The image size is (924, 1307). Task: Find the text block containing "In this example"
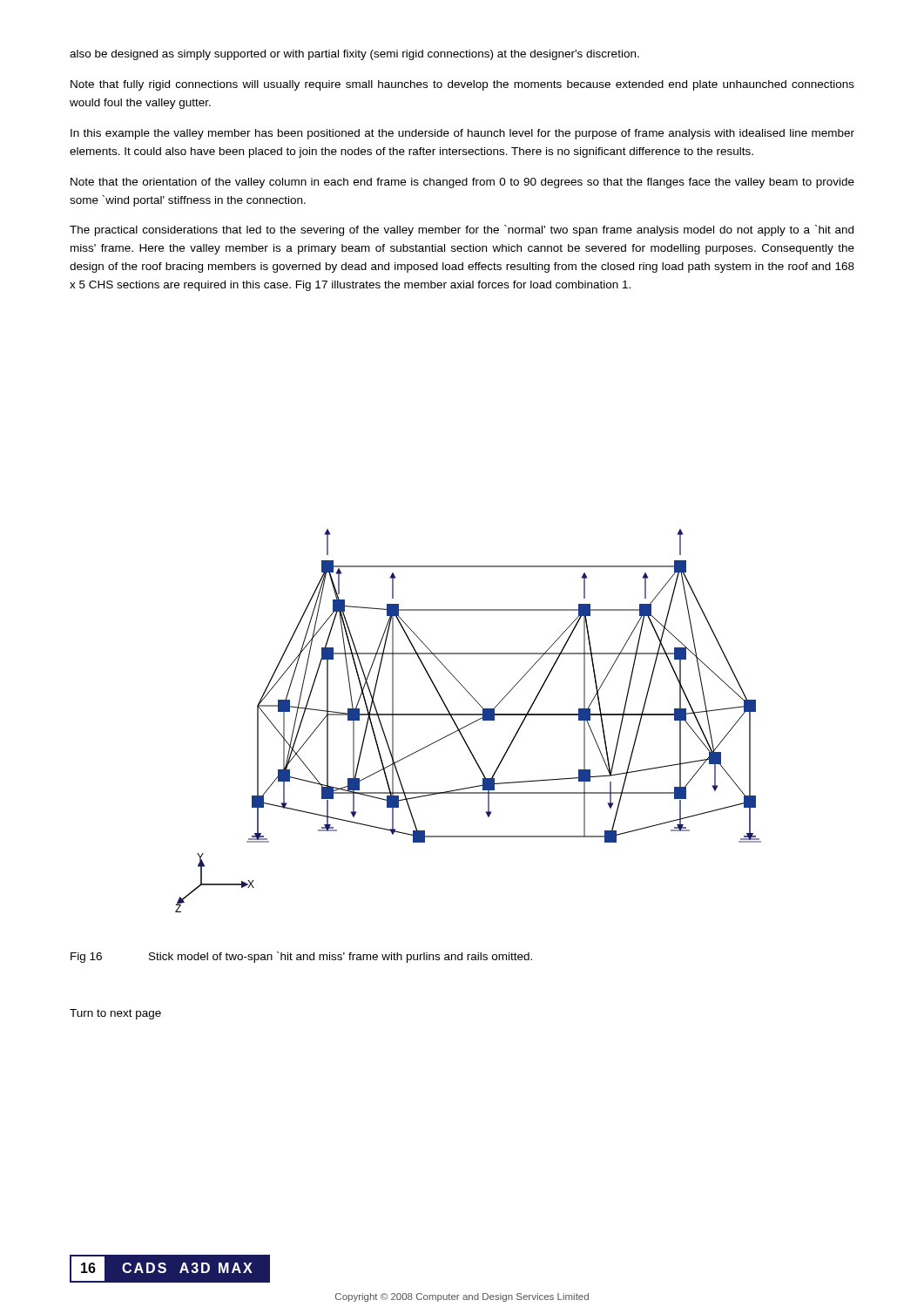[x=462, y=142]
